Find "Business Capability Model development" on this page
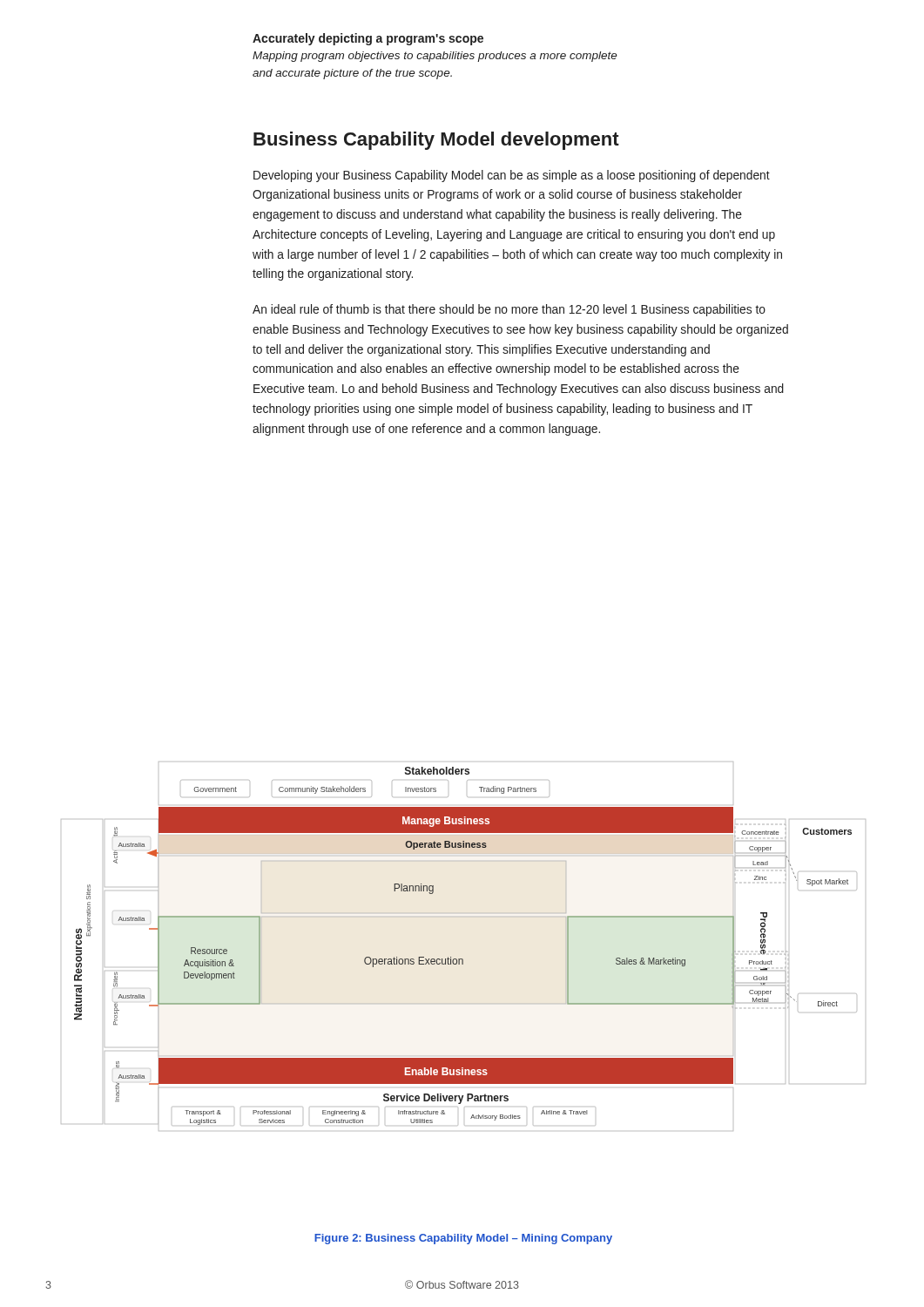The width and height of the screenshot is (924, 1307). (x=436, y=139)
